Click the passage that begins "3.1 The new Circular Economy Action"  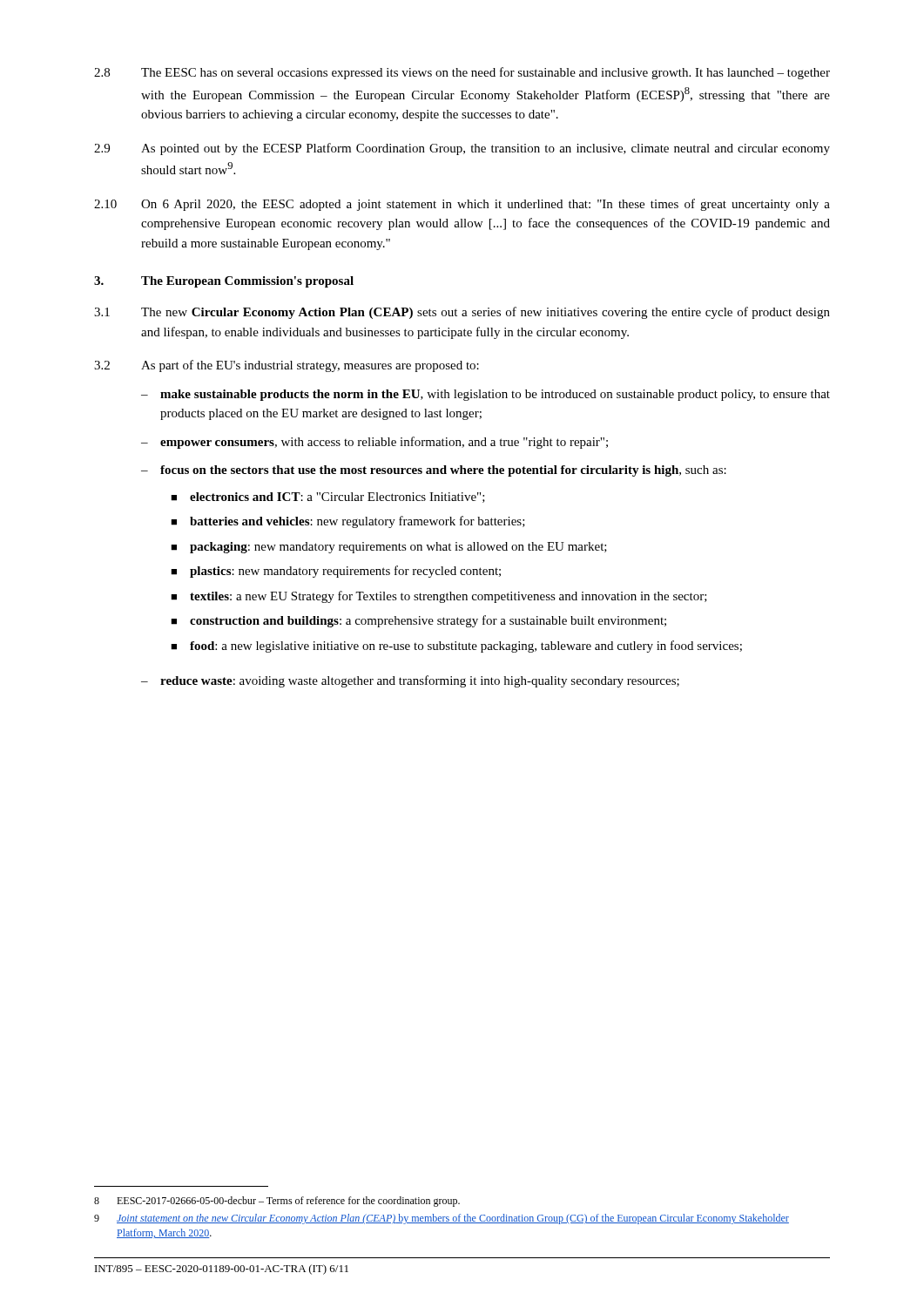tap(462, 322)
